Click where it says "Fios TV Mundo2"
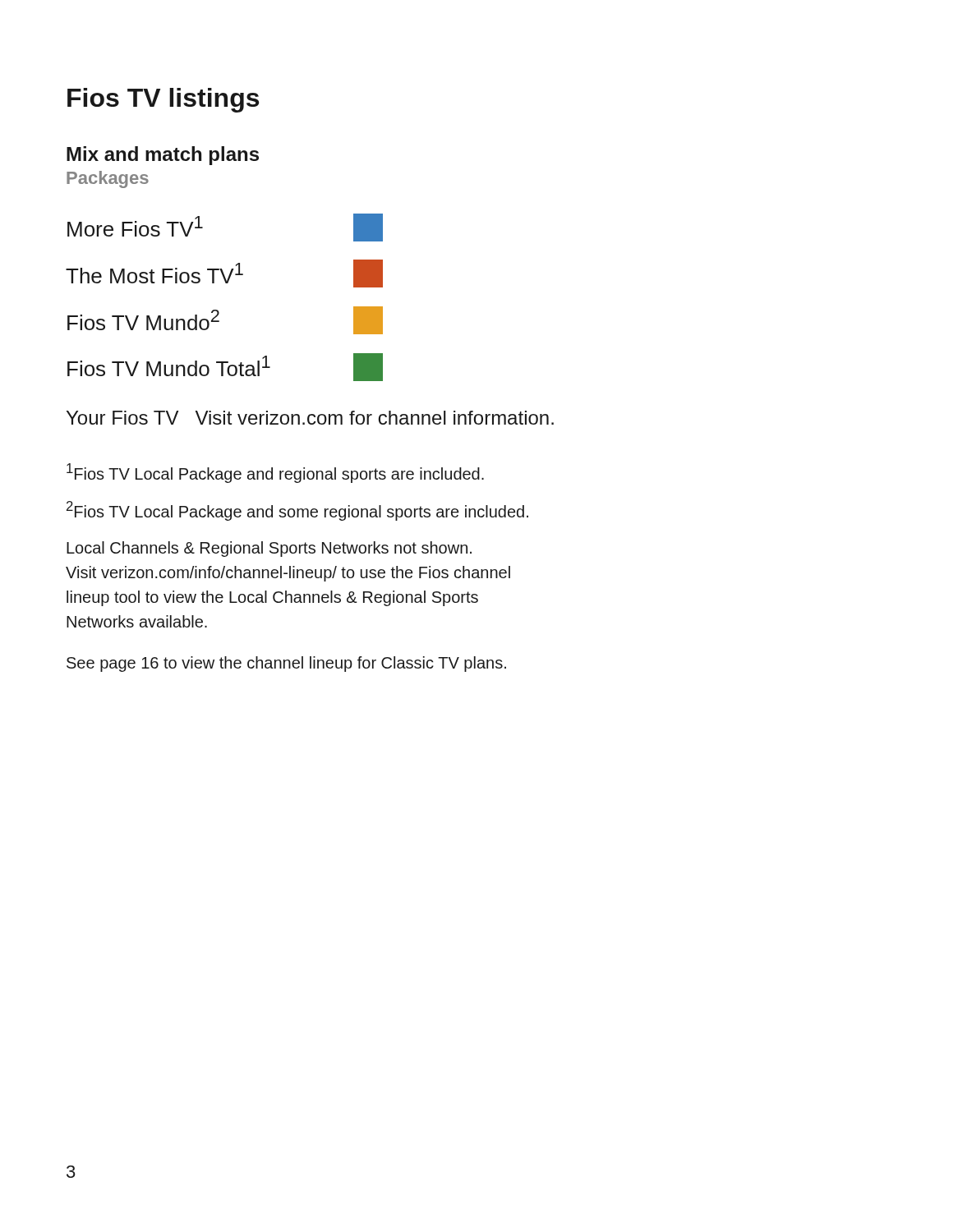Screen dimensions: 1232x967 [x=224, y=320]
